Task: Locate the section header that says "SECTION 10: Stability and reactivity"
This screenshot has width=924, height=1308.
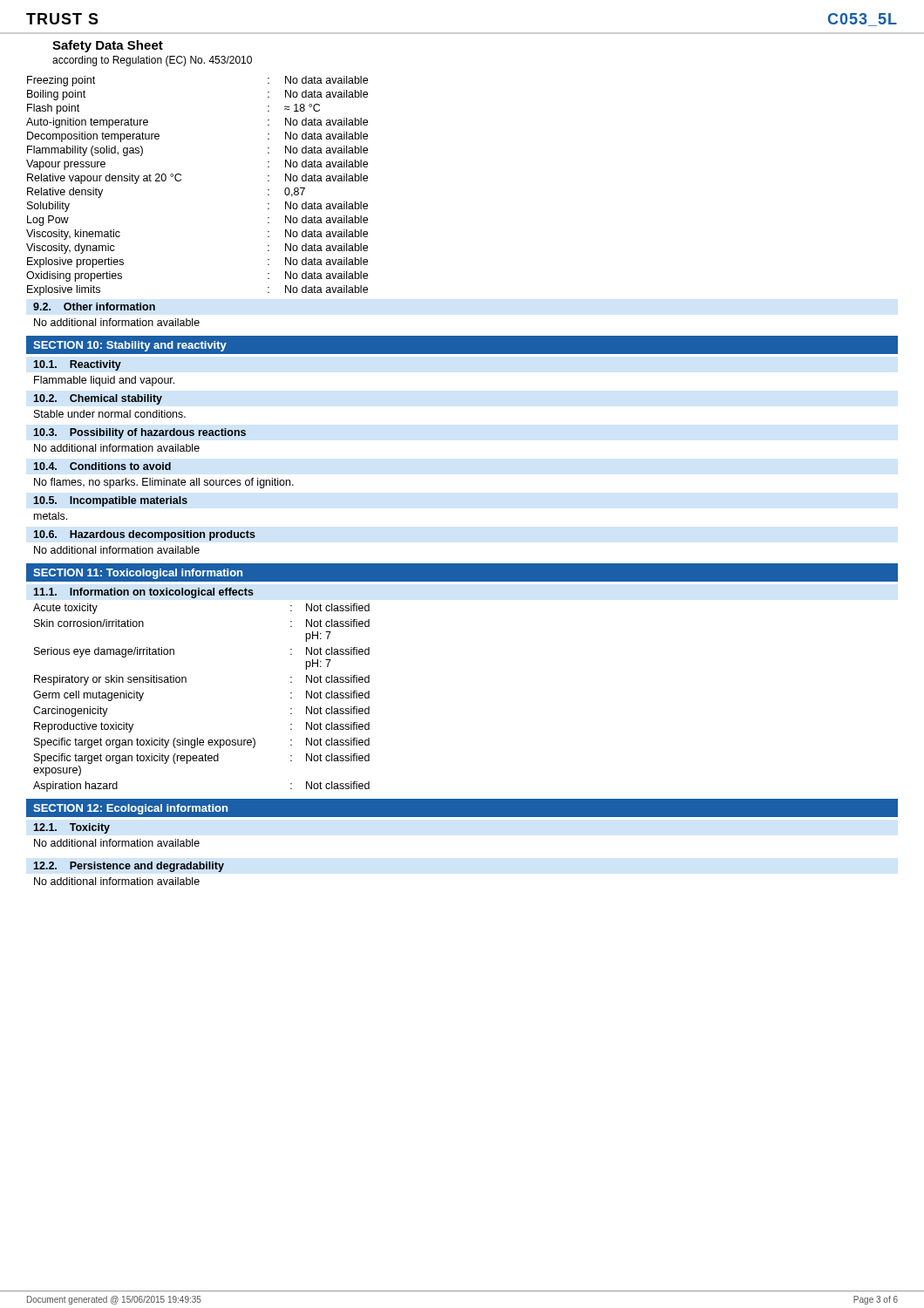Action: tap(130, 345)
